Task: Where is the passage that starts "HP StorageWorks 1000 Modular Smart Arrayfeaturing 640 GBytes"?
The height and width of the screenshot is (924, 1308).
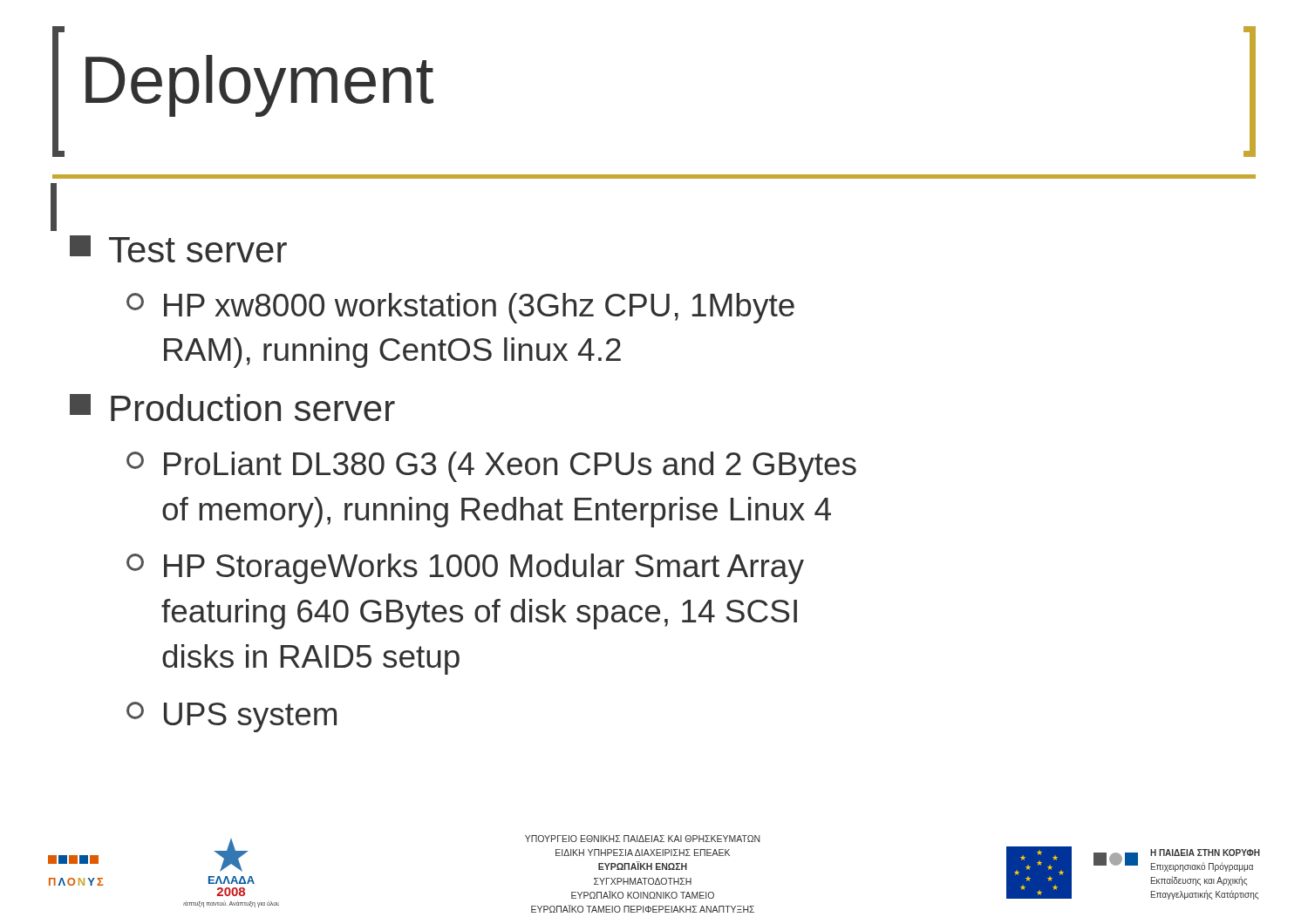Action: point(465,612)
